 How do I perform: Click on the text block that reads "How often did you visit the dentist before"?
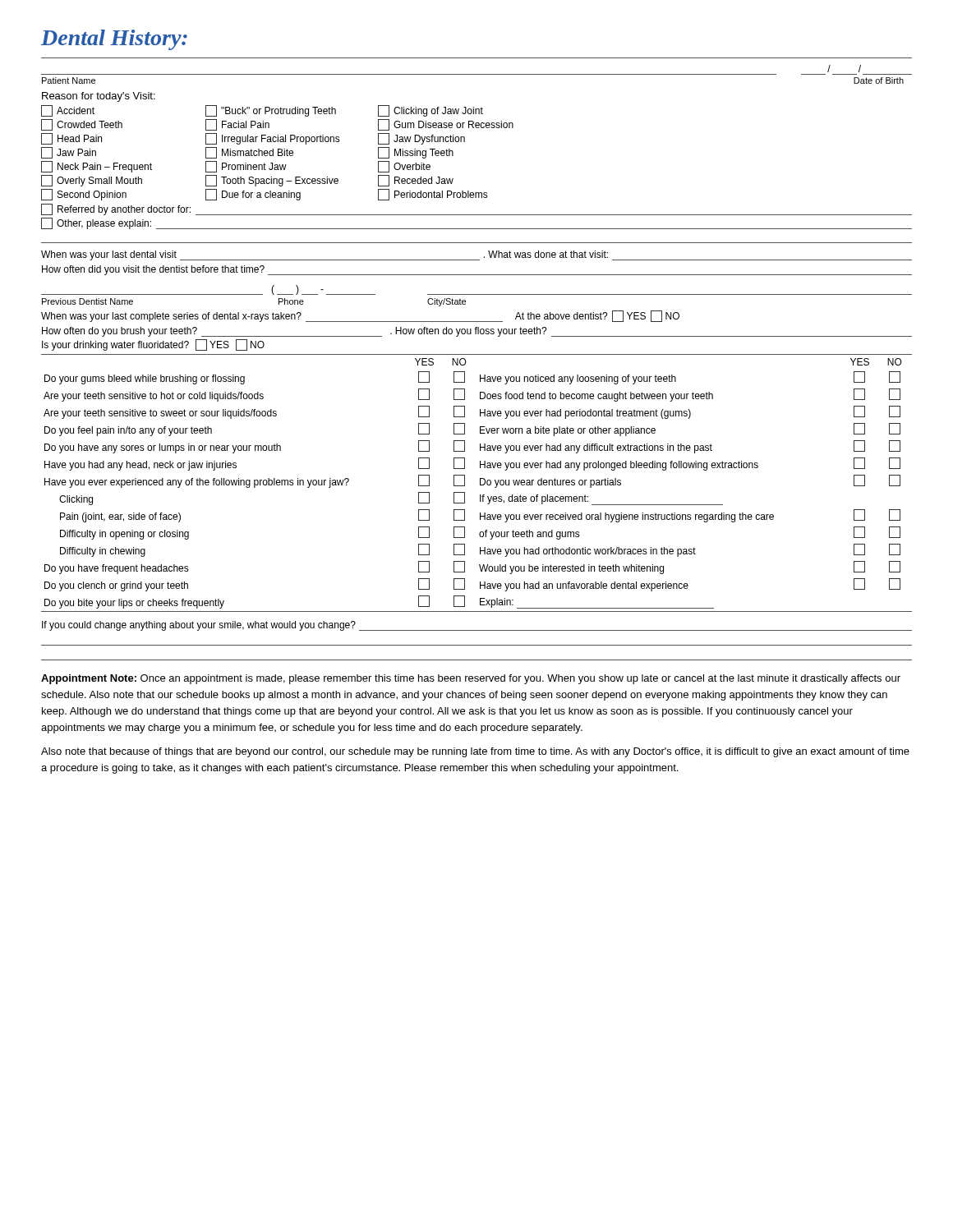pyautogui.click(x=476, y=269)
